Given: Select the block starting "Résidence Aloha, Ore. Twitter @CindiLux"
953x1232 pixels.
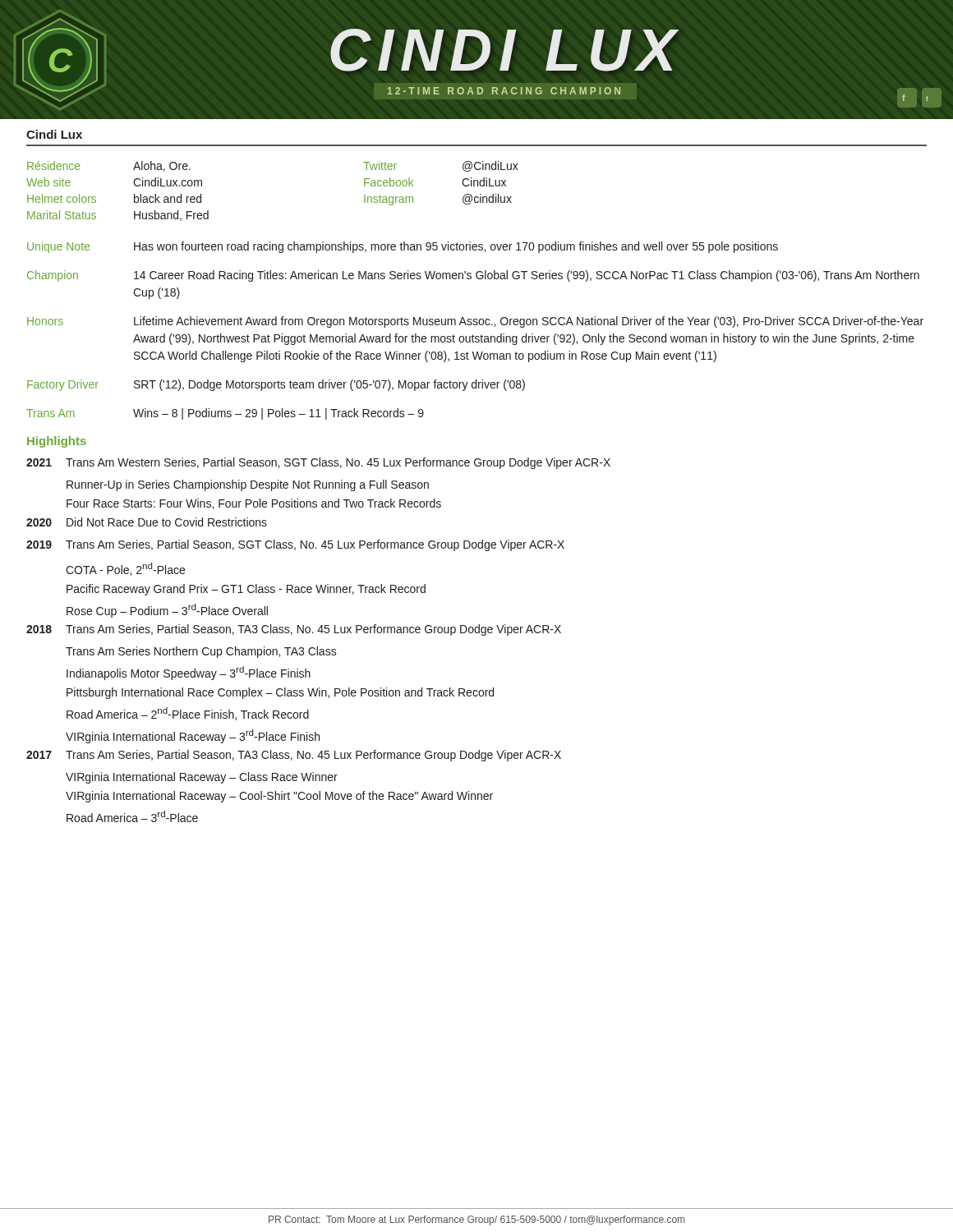Looking at the screenshot, I should tap(476, 191).
